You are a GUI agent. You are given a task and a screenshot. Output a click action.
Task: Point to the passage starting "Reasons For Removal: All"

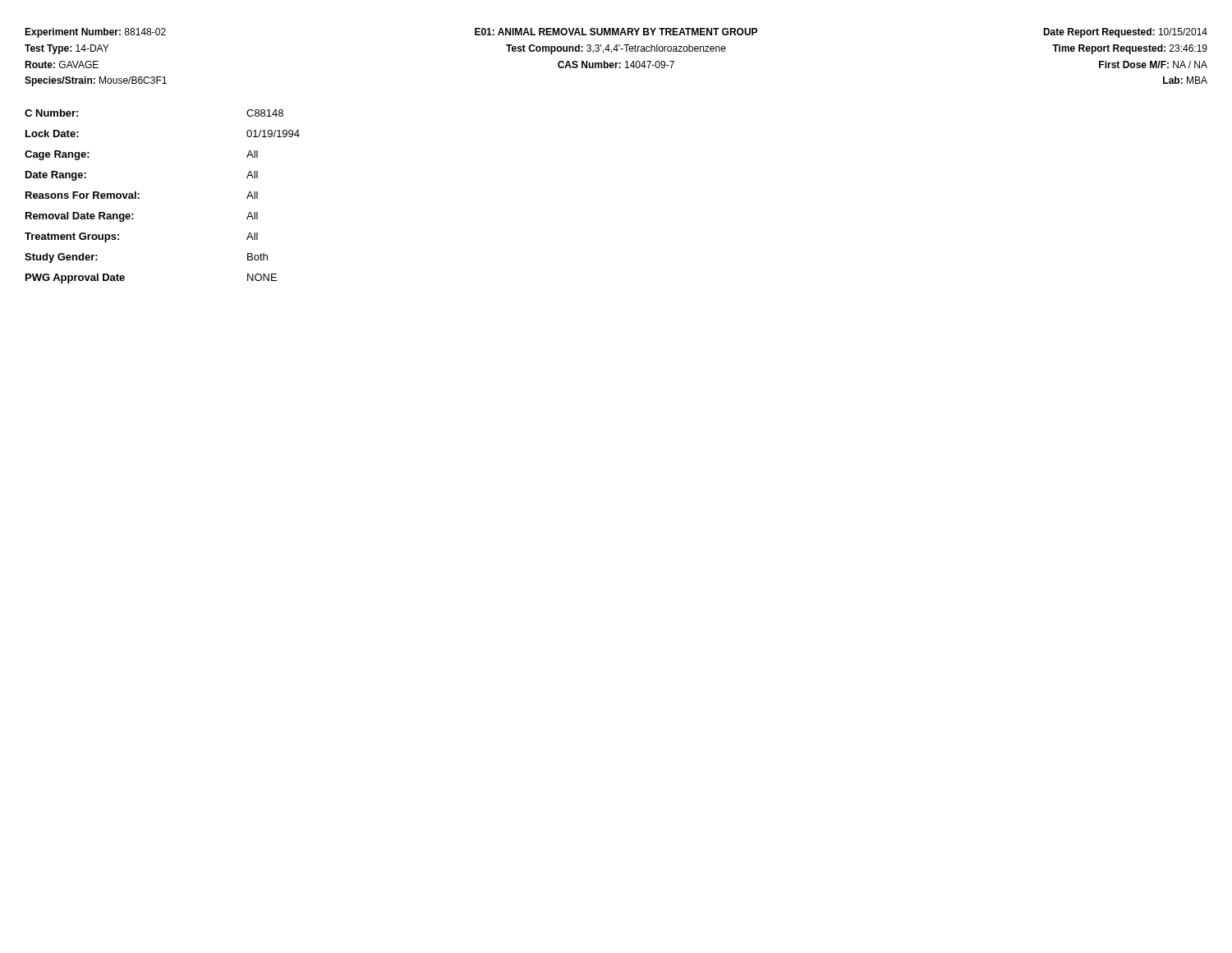141,195
